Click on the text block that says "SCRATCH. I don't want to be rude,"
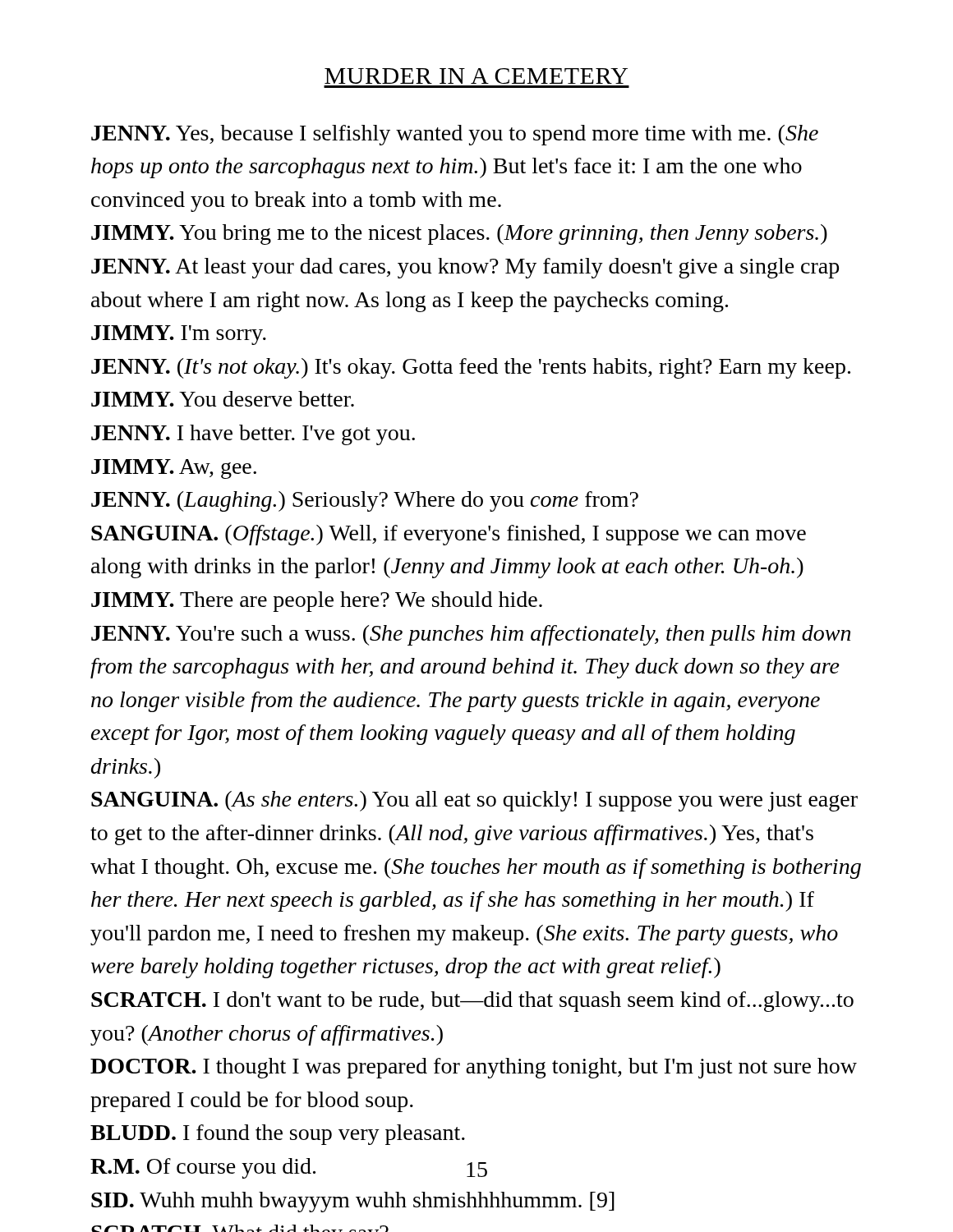Screen dimensions: 1232x953 [x=472, y=1002]
